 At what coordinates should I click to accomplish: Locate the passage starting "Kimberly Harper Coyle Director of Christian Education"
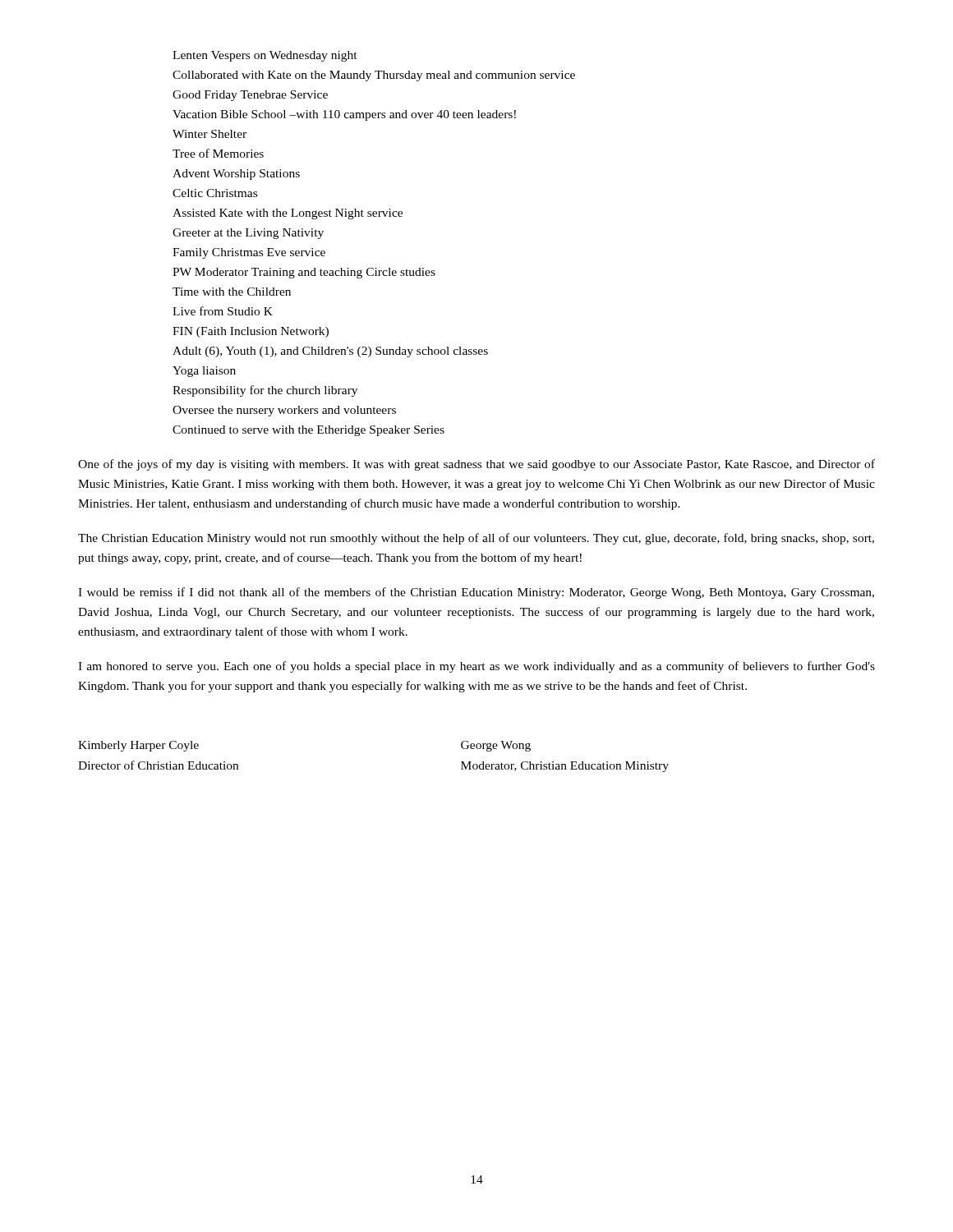[138, 746]
